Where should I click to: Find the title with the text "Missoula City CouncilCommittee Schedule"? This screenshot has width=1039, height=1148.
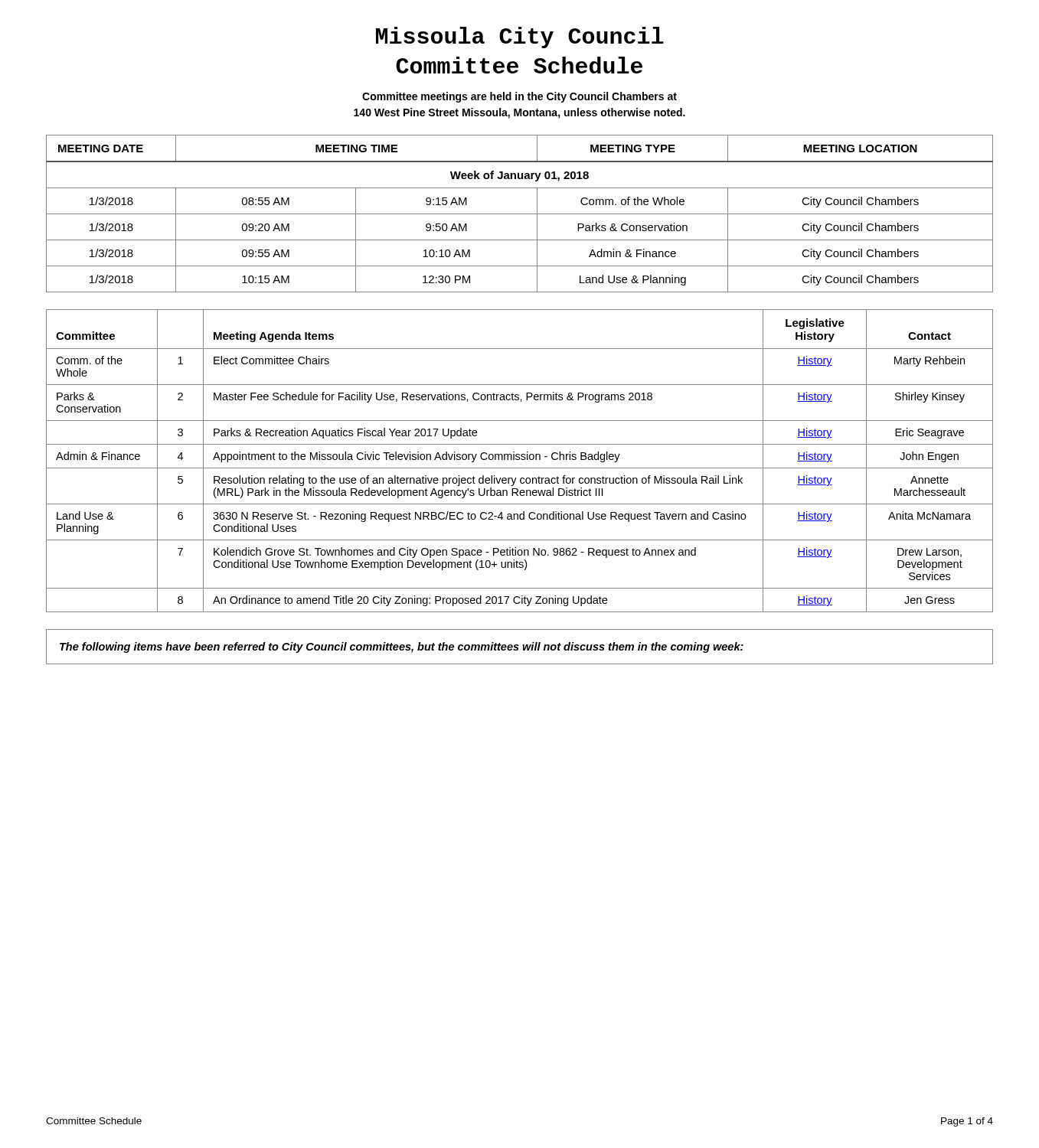pyautogui.click(x=520, y=53)
